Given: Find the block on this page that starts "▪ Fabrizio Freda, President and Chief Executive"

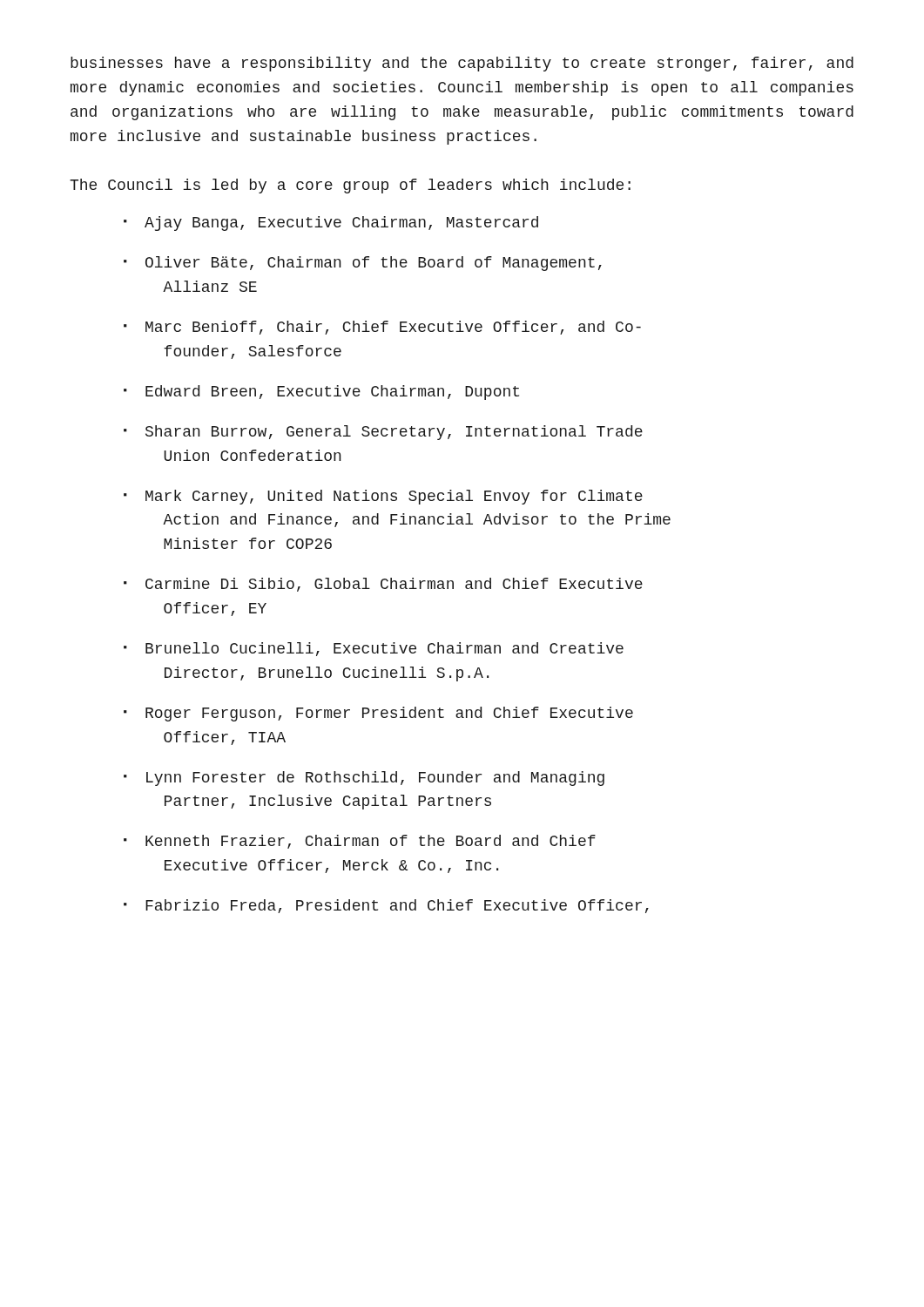Looking at the screenshot, I should pyautogui.click(x=488, y=907).
